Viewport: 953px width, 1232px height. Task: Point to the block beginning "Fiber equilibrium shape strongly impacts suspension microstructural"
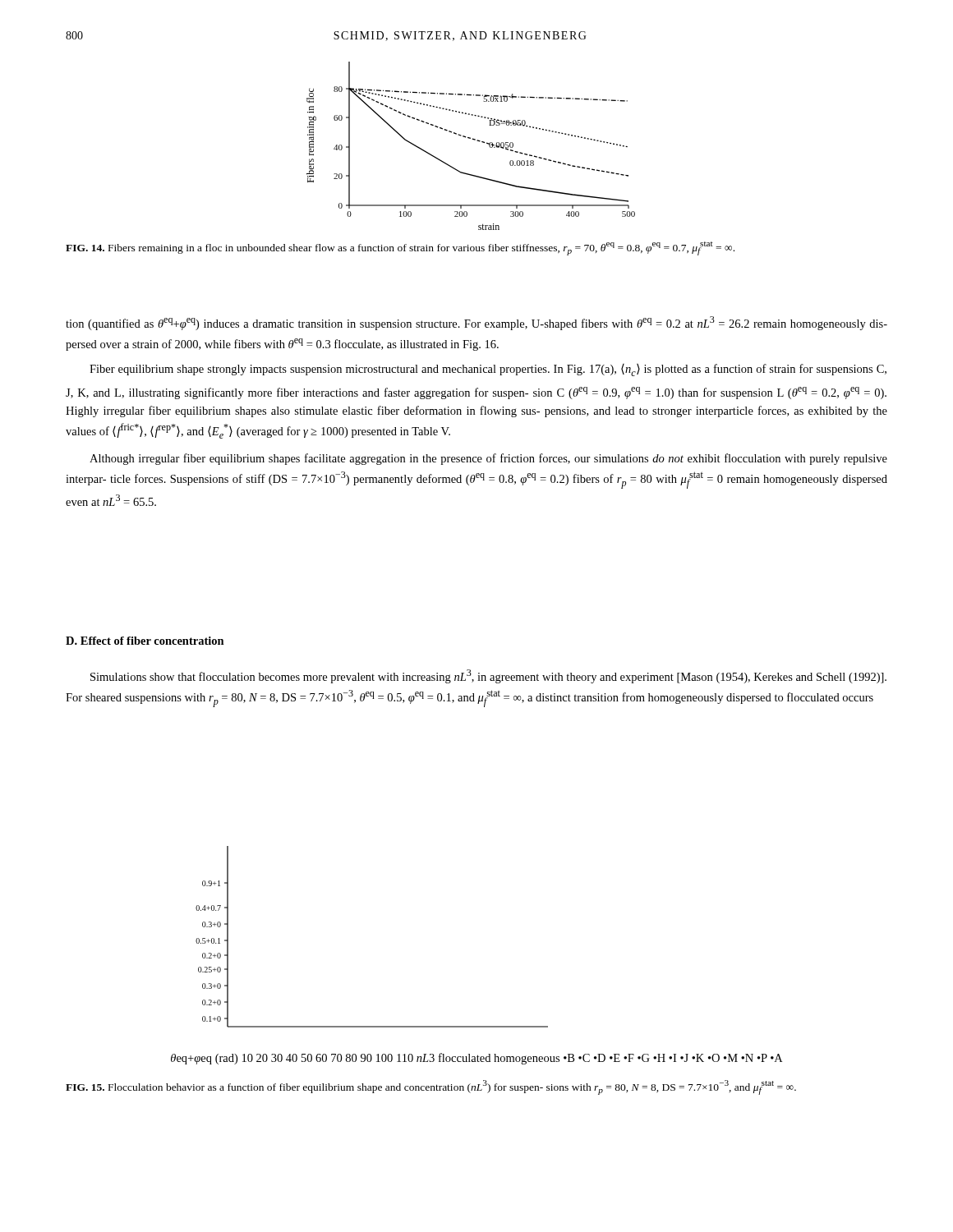(x=476, y=402)
